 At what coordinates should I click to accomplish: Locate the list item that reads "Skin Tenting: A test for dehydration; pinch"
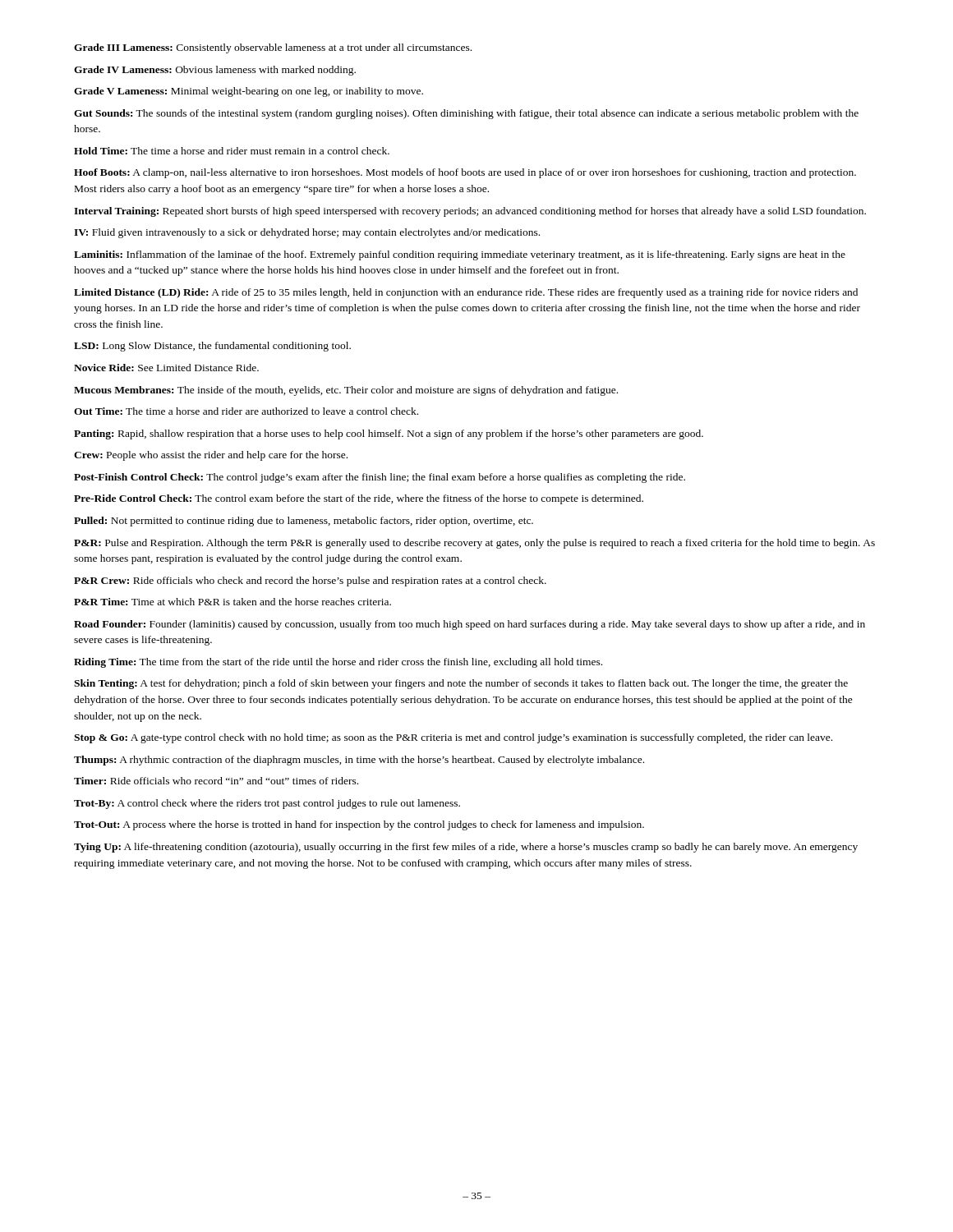click(463, 699)
